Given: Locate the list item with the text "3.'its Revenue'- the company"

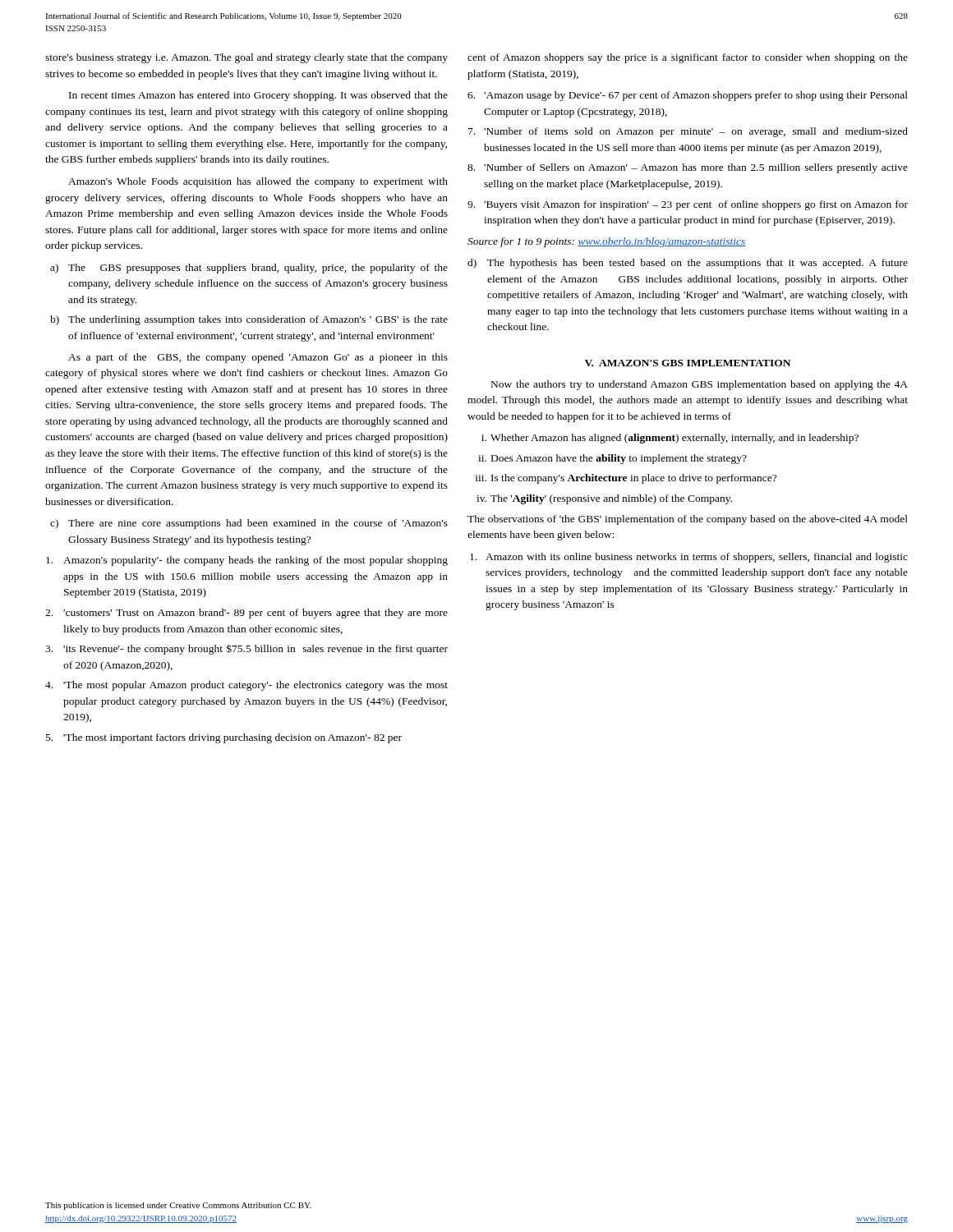Looking at the screenshot, I should tap(246, 656).
